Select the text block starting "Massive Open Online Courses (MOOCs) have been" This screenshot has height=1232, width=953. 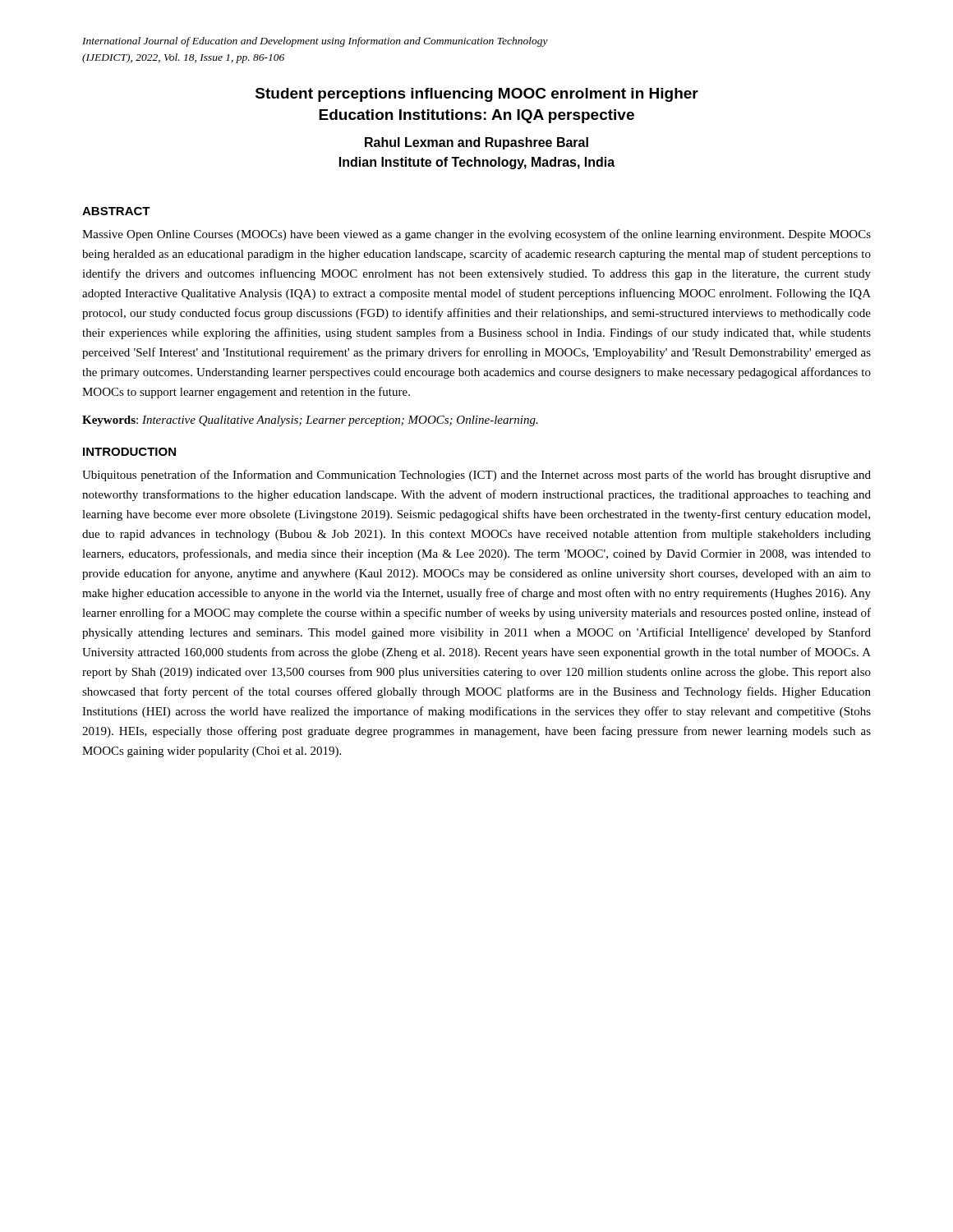(x=476, y=313)
